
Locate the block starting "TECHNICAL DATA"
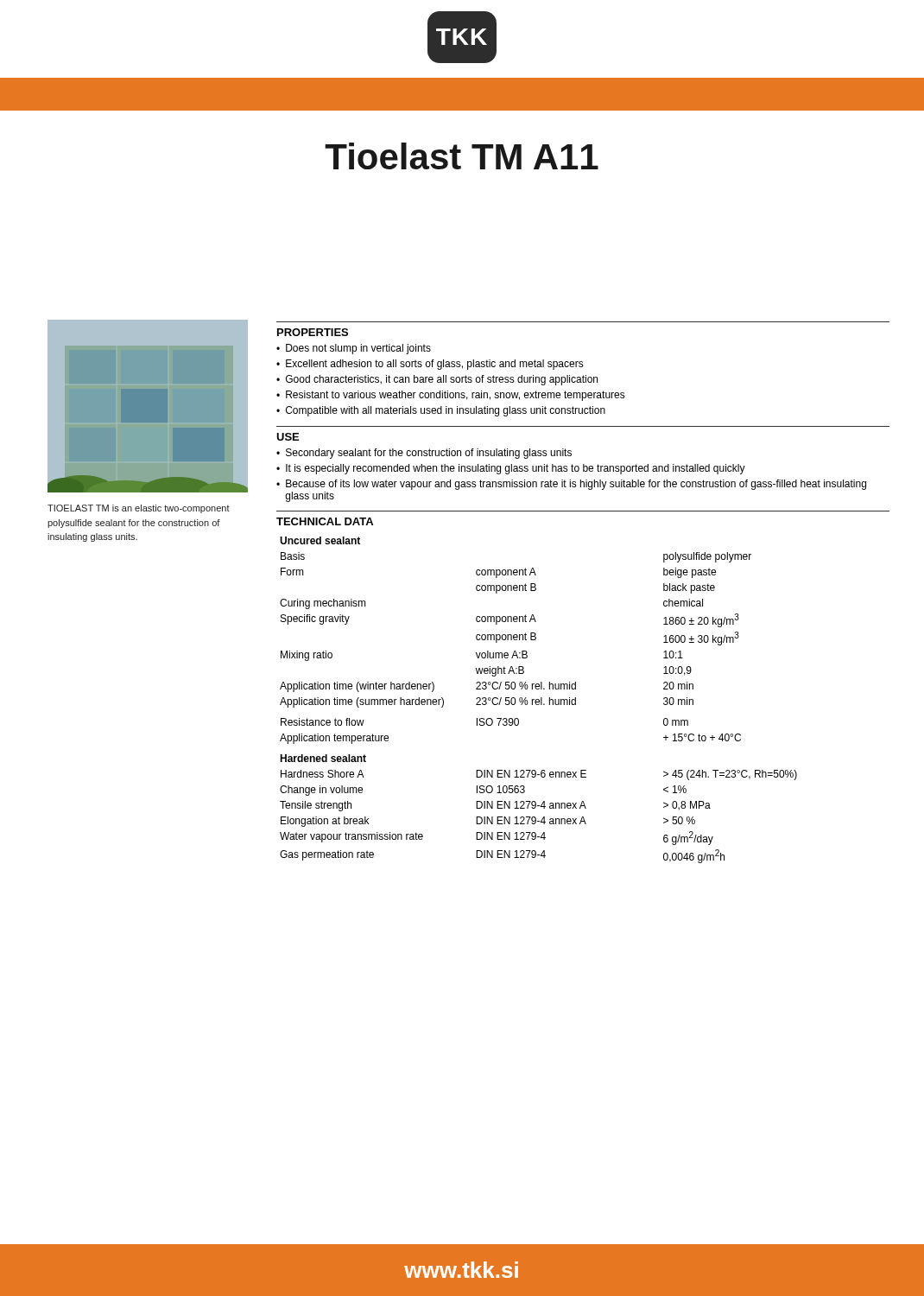[x=583, y=519]
